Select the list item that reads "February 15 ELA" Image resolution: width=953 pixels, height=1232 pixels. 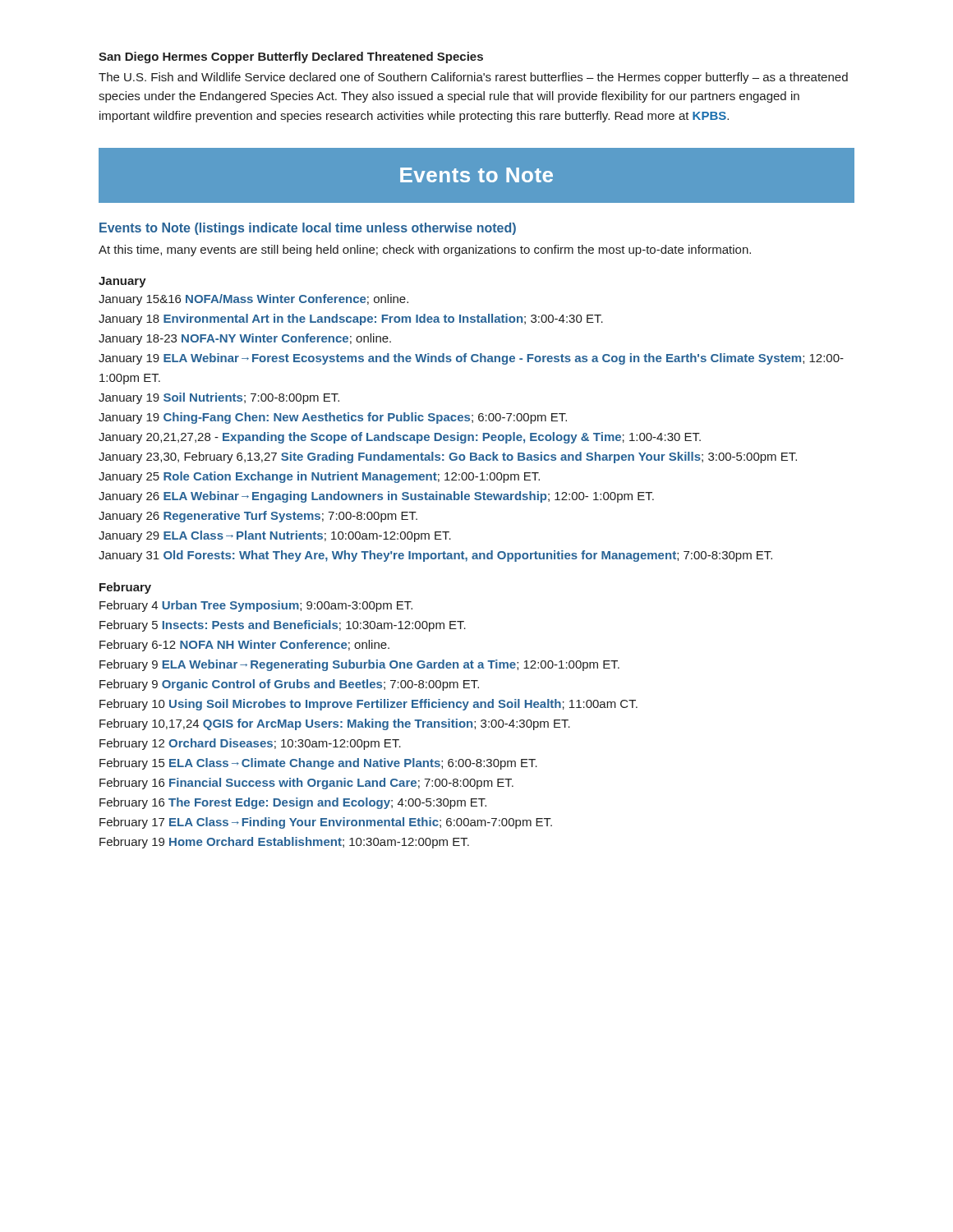tap(318, 763)
